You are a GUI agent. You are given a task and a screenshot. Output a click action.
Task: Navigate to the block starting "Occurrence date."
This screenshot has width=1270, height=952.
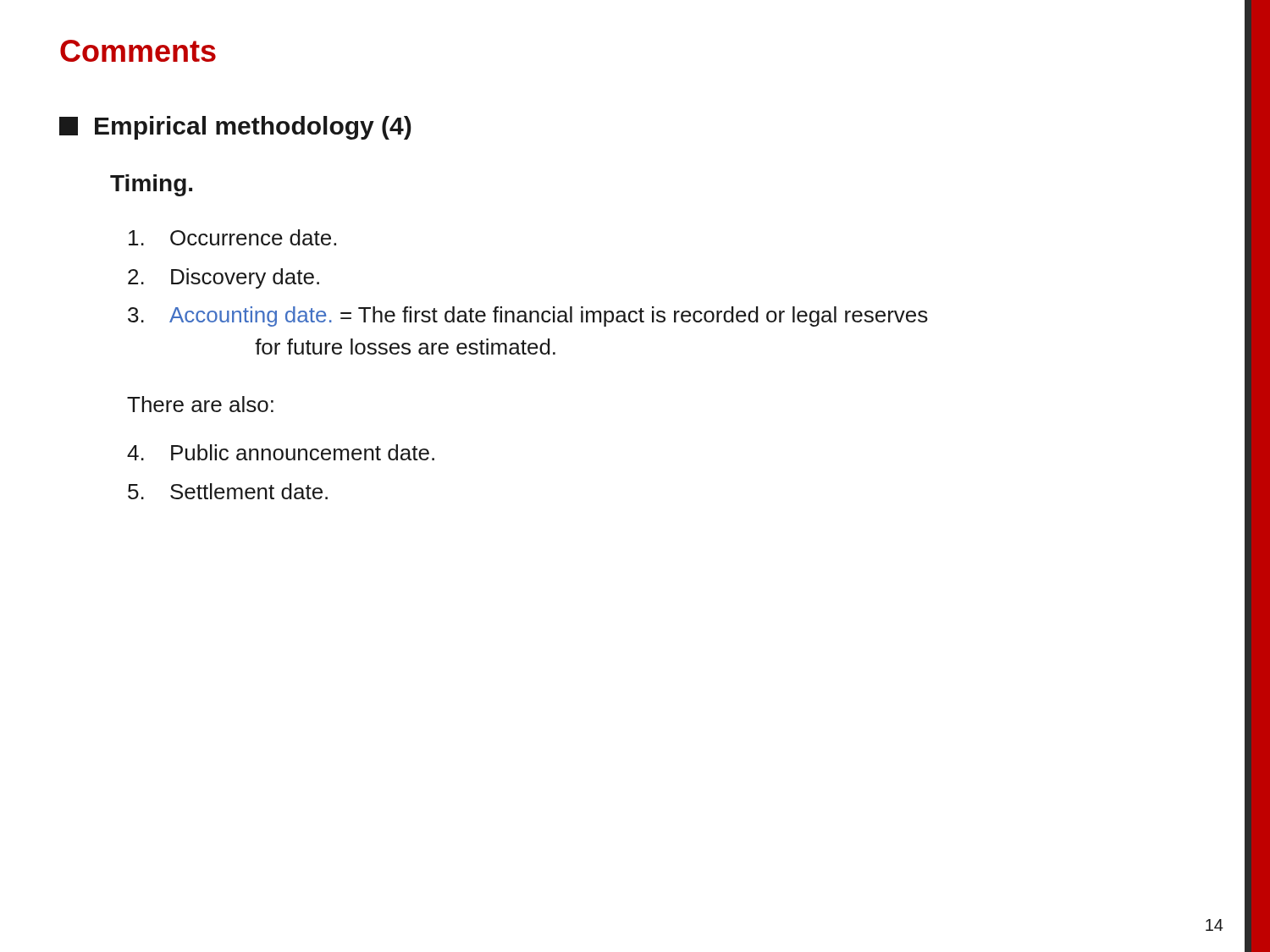(233, 239)
